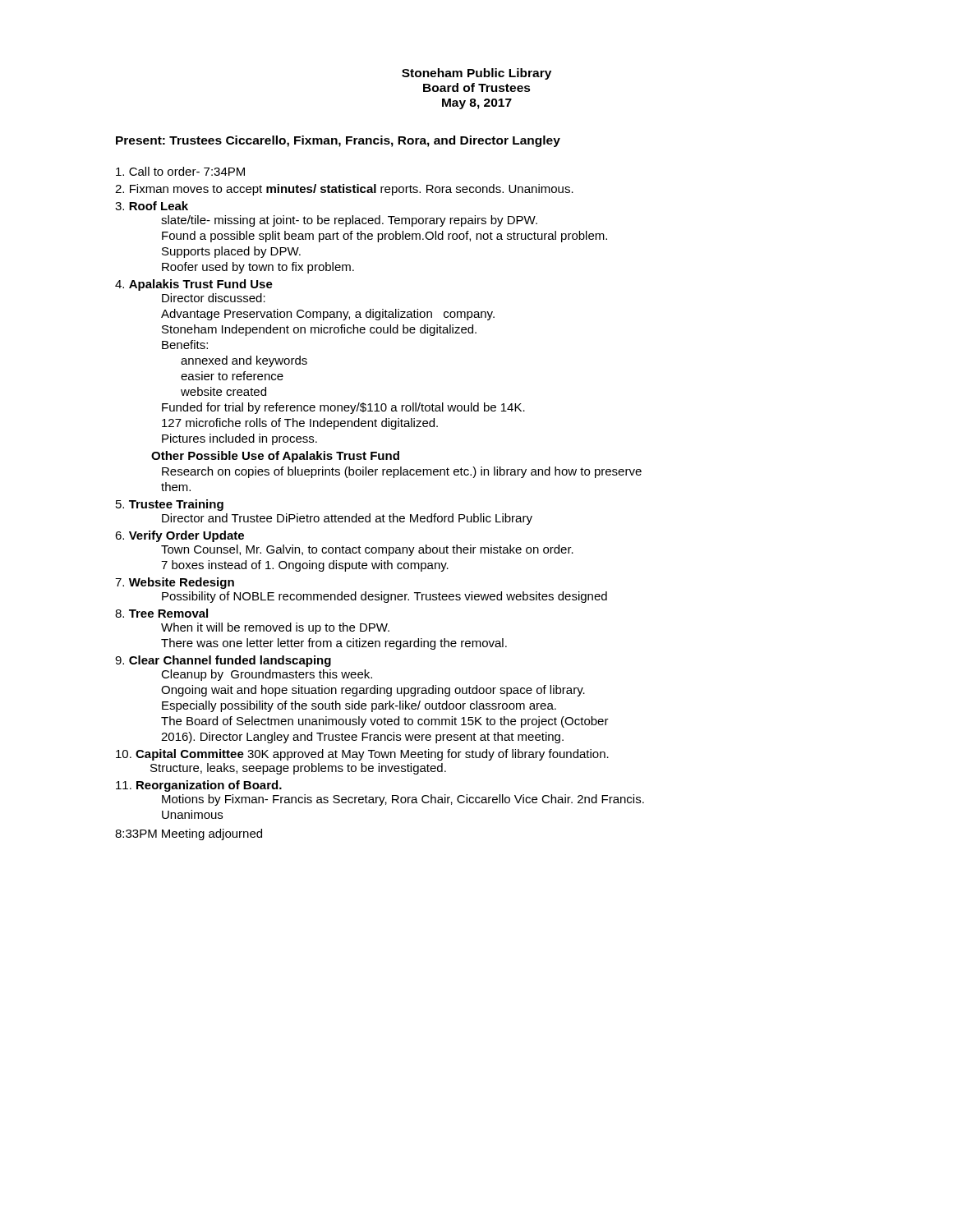The height and width of the screenshot is (1232, 953).
Task: Locate the text "Call to order- 7:34PM"
Action: click(180, 171)
